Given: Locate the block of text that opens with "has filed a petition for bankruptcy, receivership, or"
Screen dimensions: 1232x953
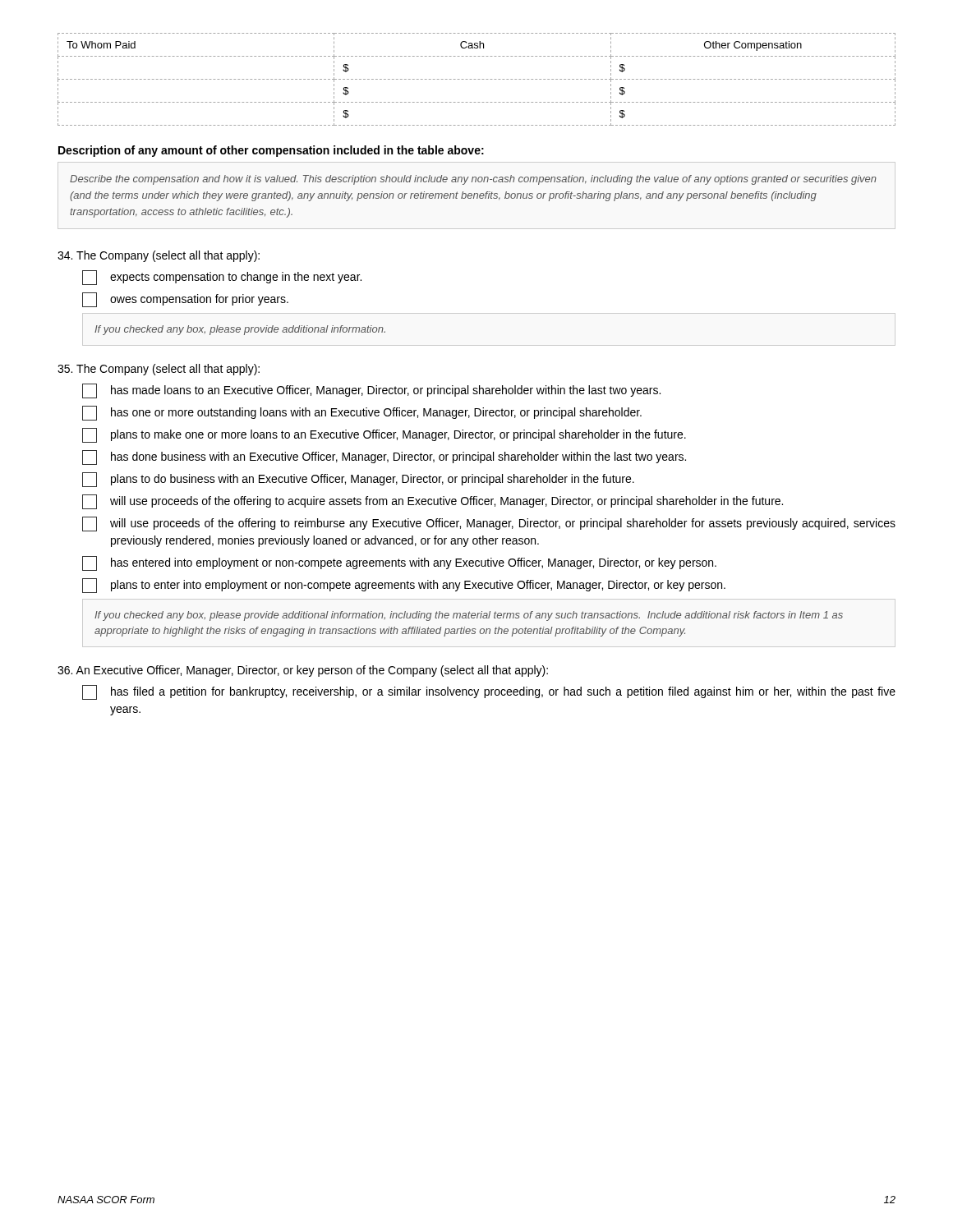Looking at the screenshot, I should click(x=489, y=701).
